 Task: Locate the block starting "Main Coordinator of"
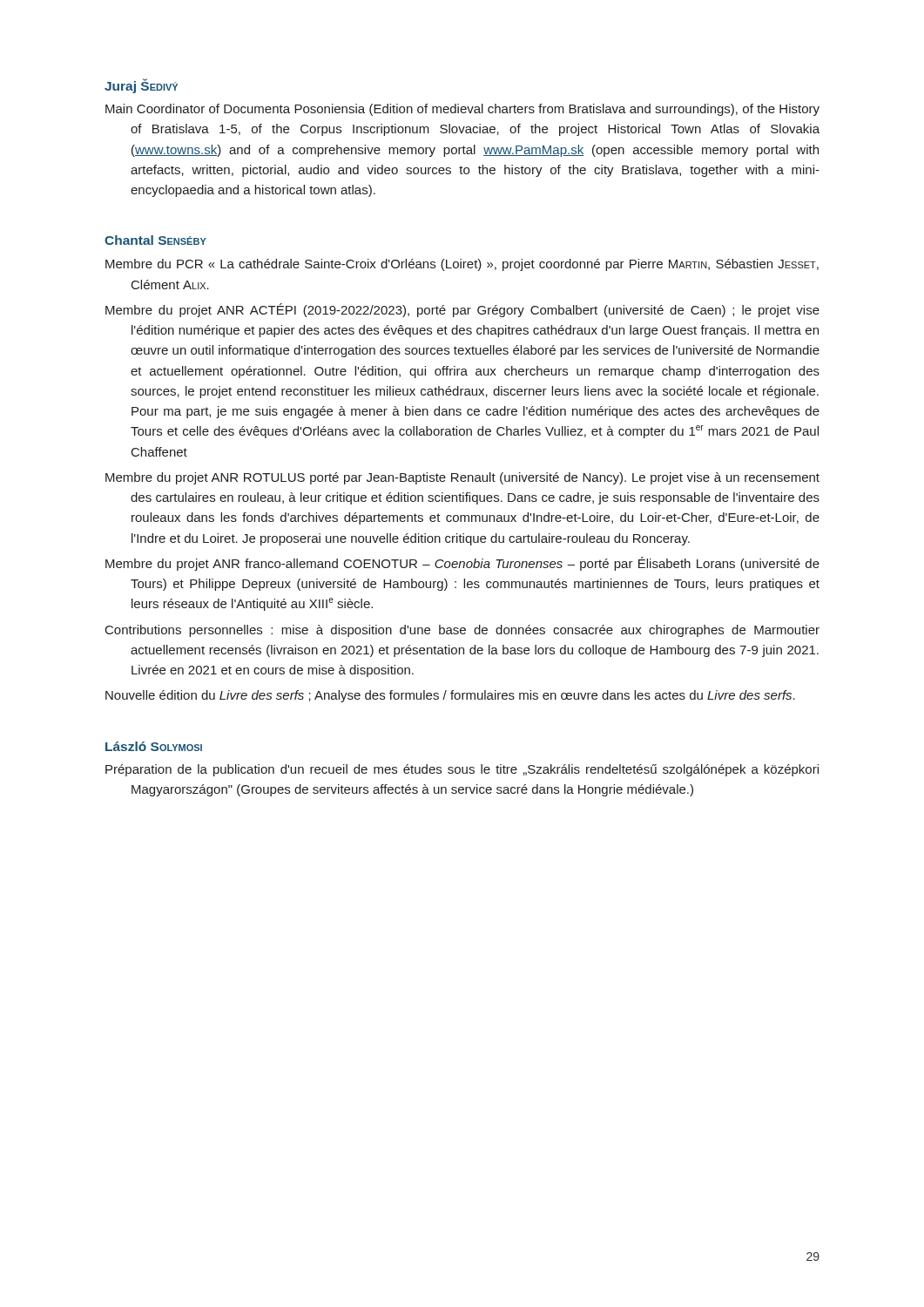462,149
